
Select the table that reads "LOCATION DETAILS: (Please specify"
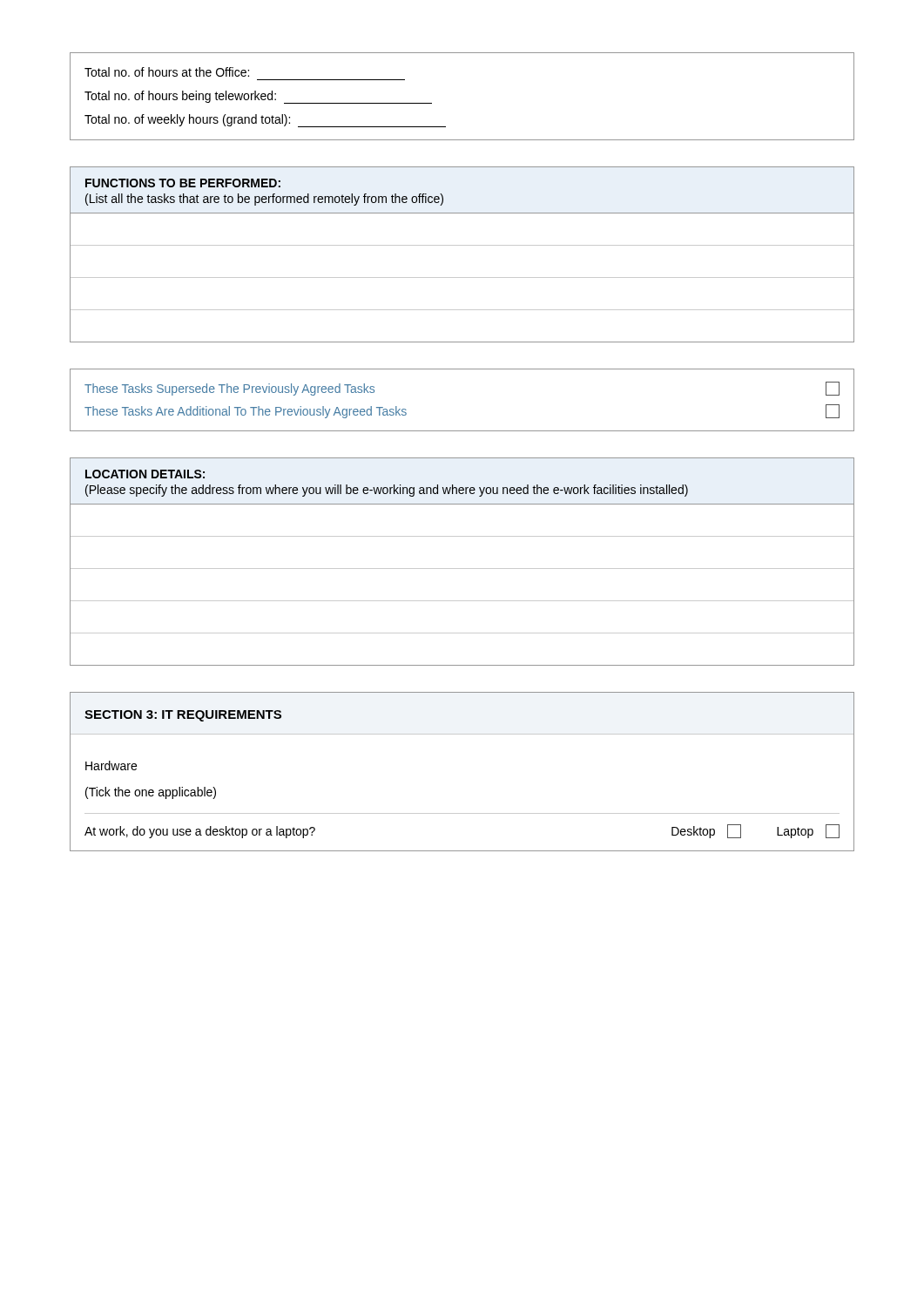[x=462, y=562]
